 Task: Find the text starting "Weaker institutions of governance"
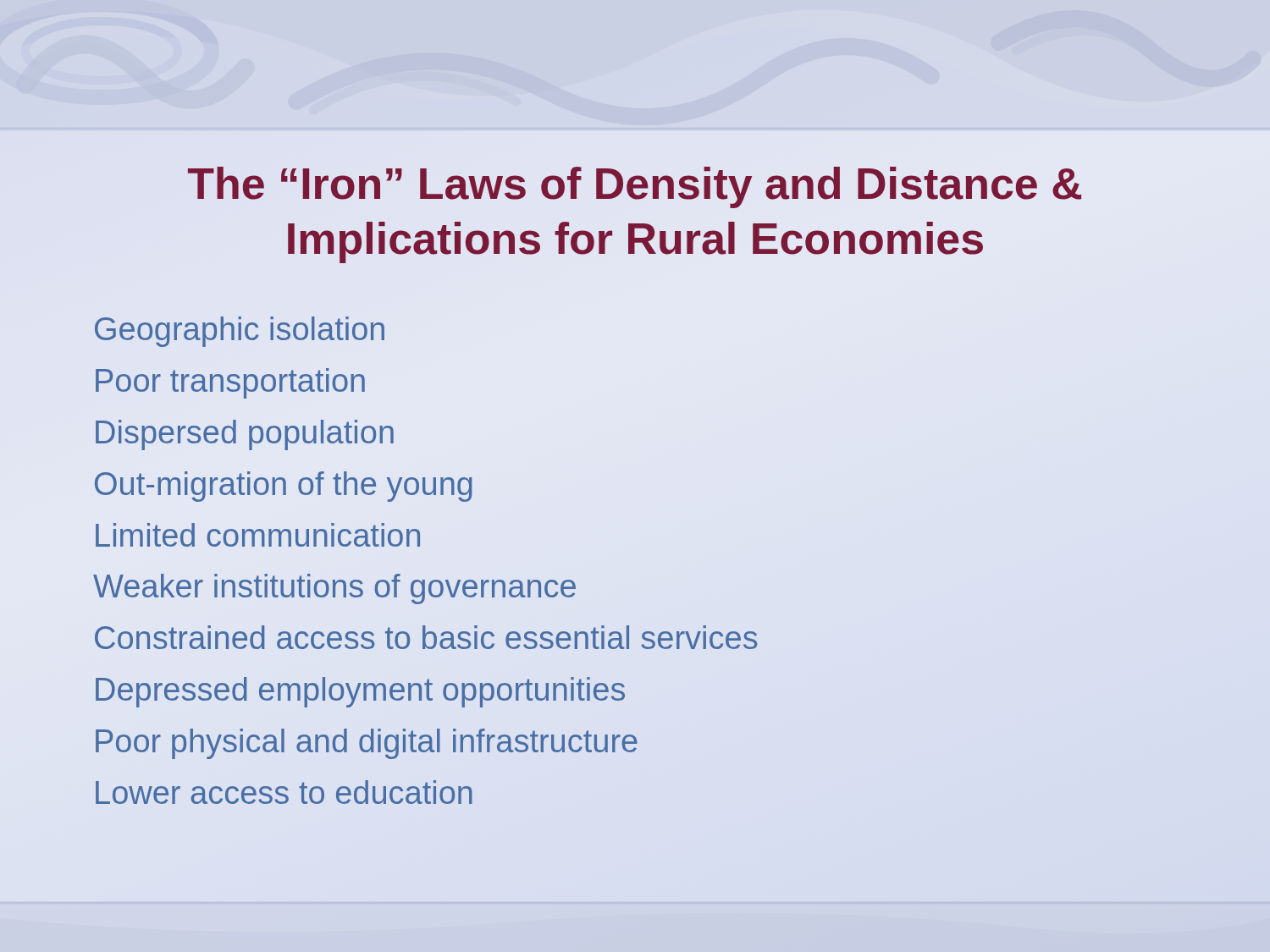click(x=335, y=587)
